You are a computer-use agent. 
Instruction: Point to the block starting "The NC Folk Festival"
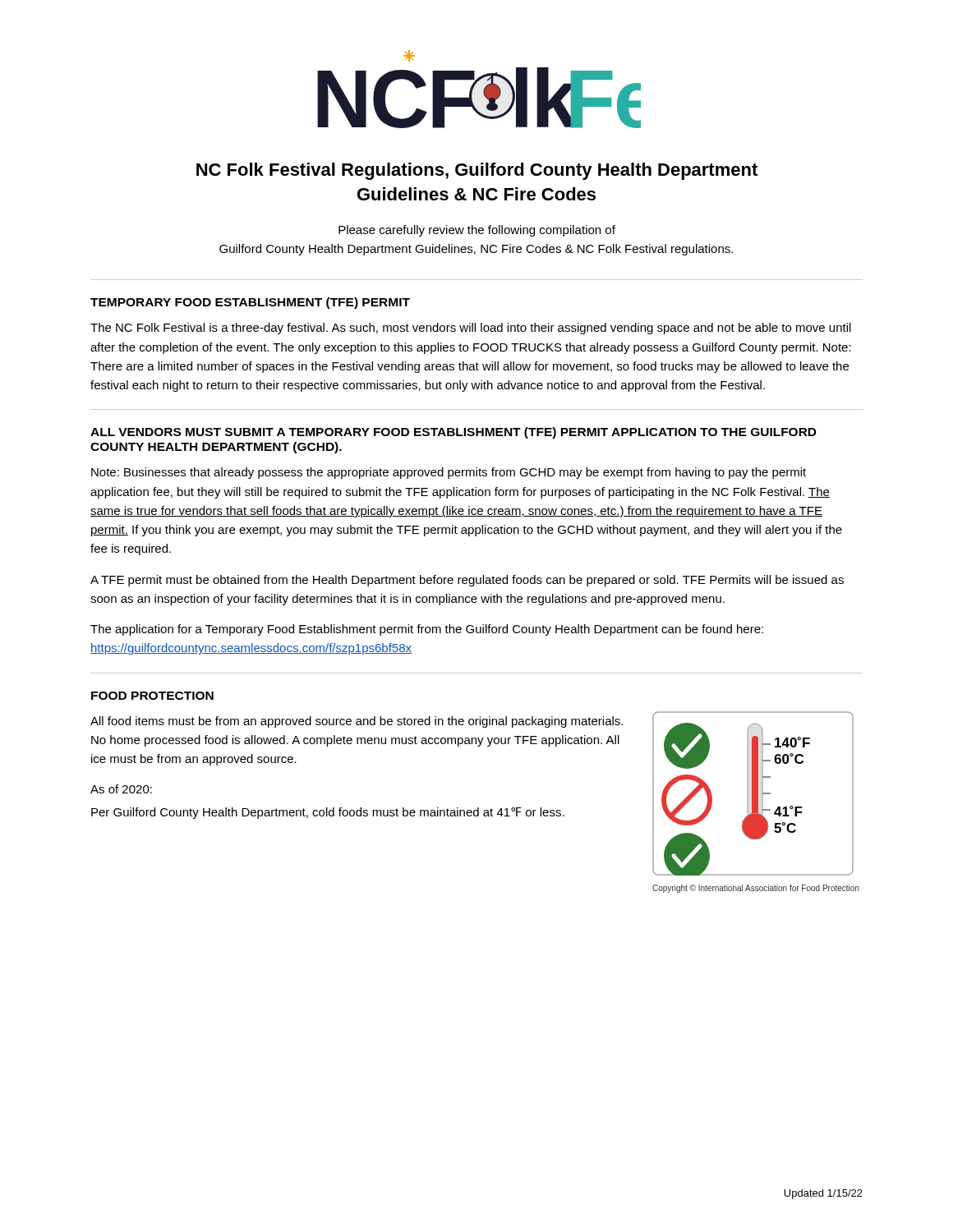[471, 356]
